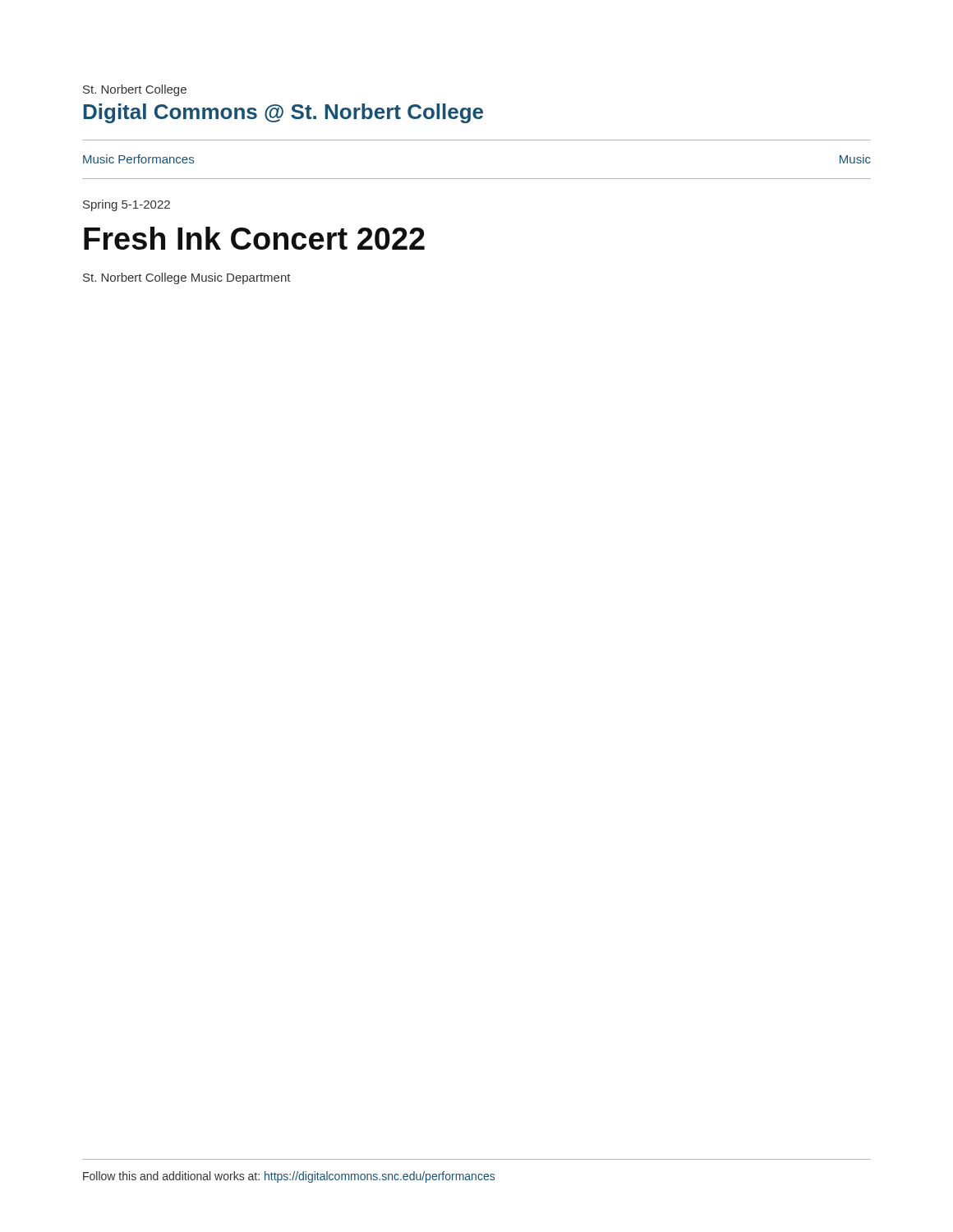Click on the text that reads "St. Norbert College Music Department"

pyautogui.click(x=186, y=277)
